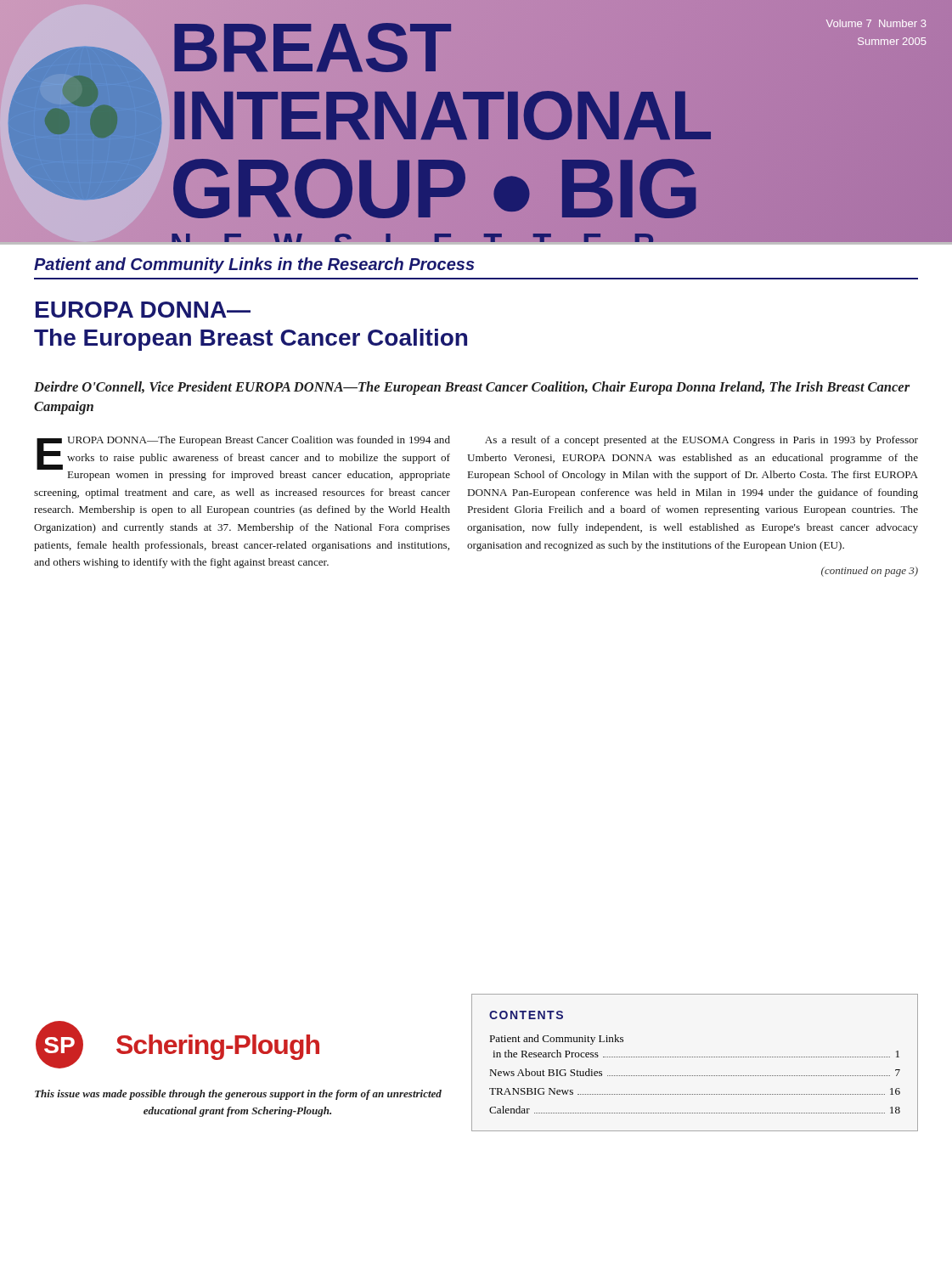Find a section header
952x1274 pixels.
(x=476, y=267)
